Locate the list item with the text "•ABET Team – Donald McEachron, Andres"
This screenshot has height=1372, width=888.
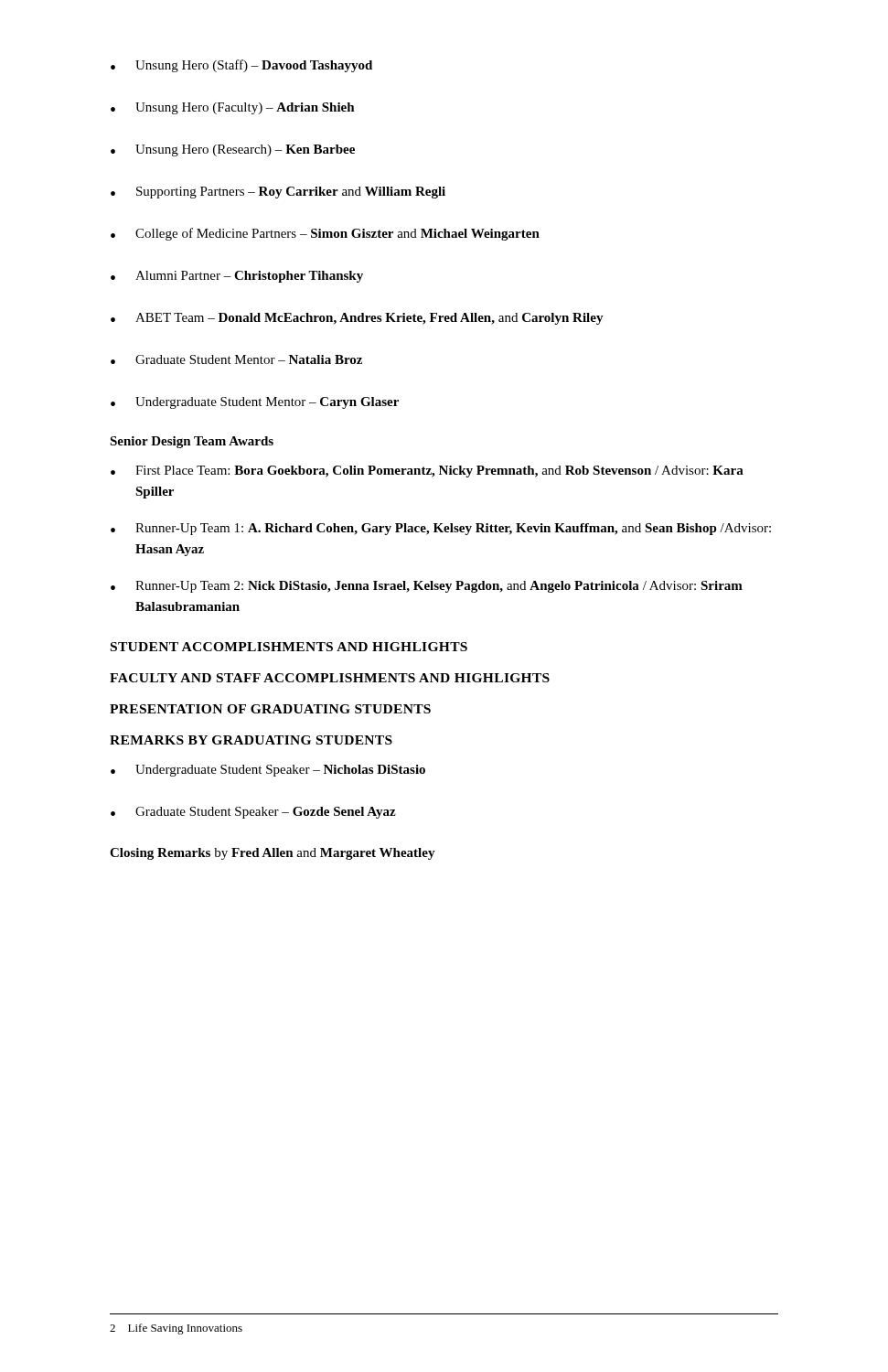point(444,320)
